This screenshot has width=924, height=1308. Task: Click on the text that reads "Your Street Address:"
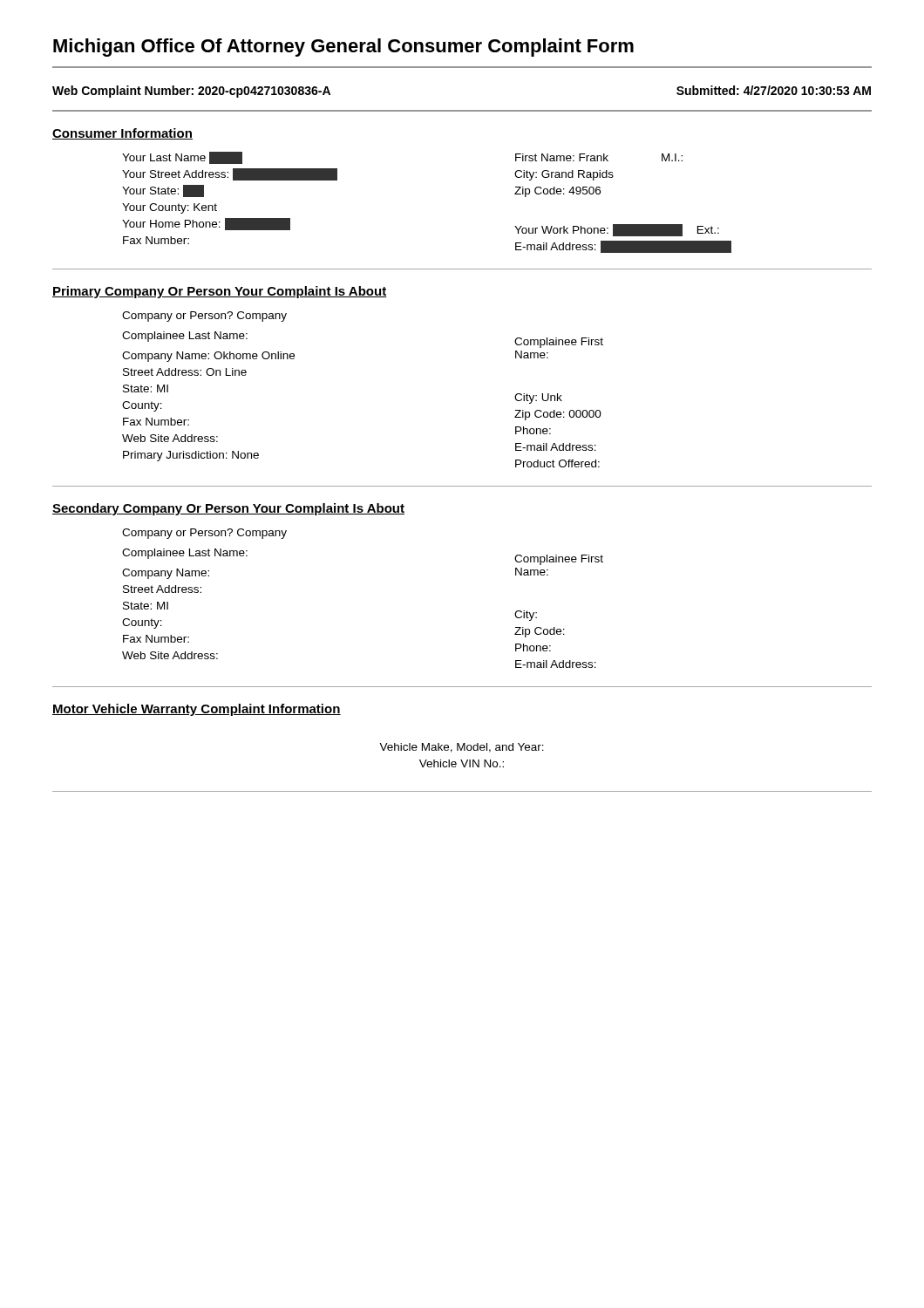pyautogui.click(x=230, y=174)
